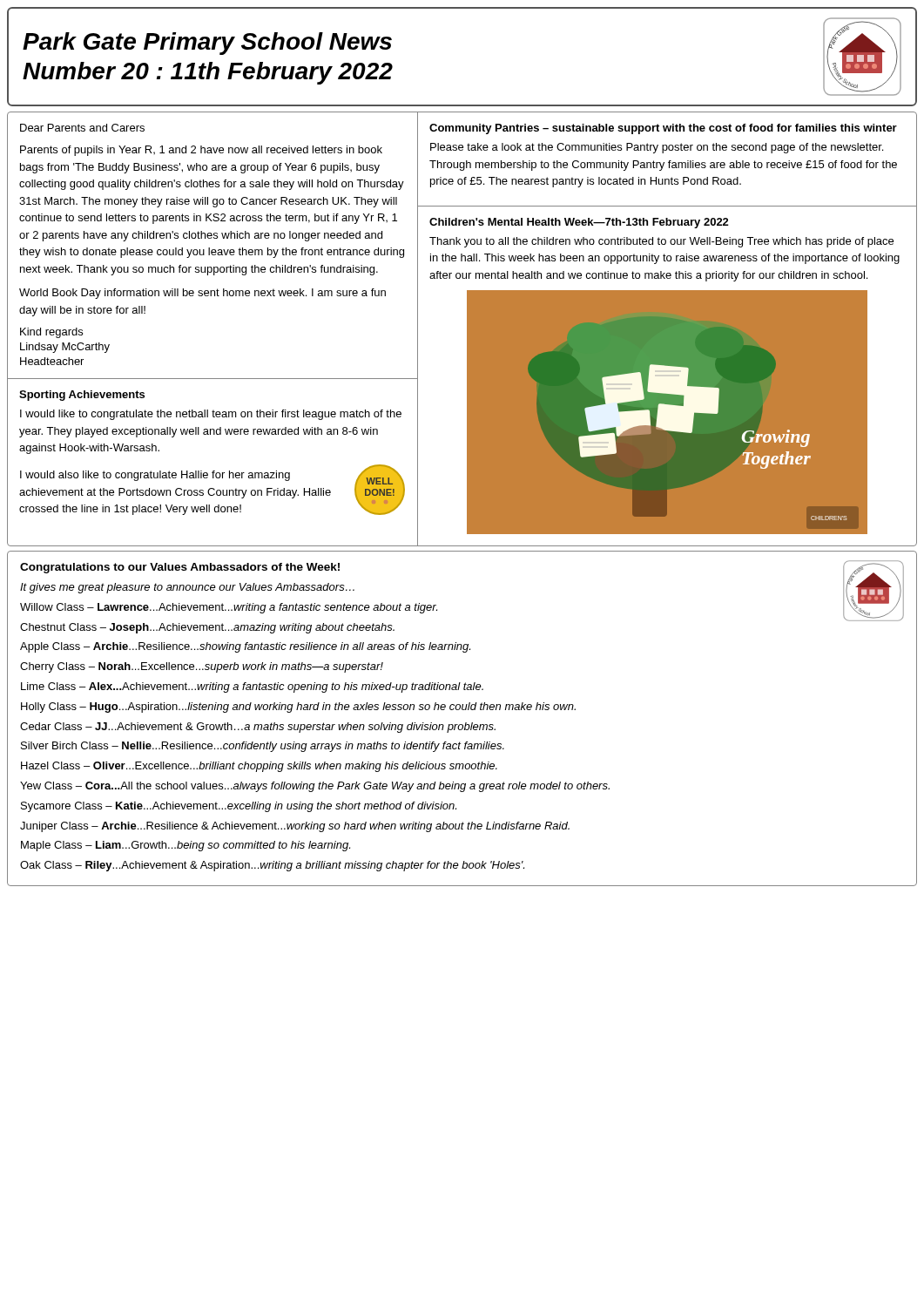Point to "Kind regards"
This screenshot has height=1307, width=924.
click(x=51, y=332)
